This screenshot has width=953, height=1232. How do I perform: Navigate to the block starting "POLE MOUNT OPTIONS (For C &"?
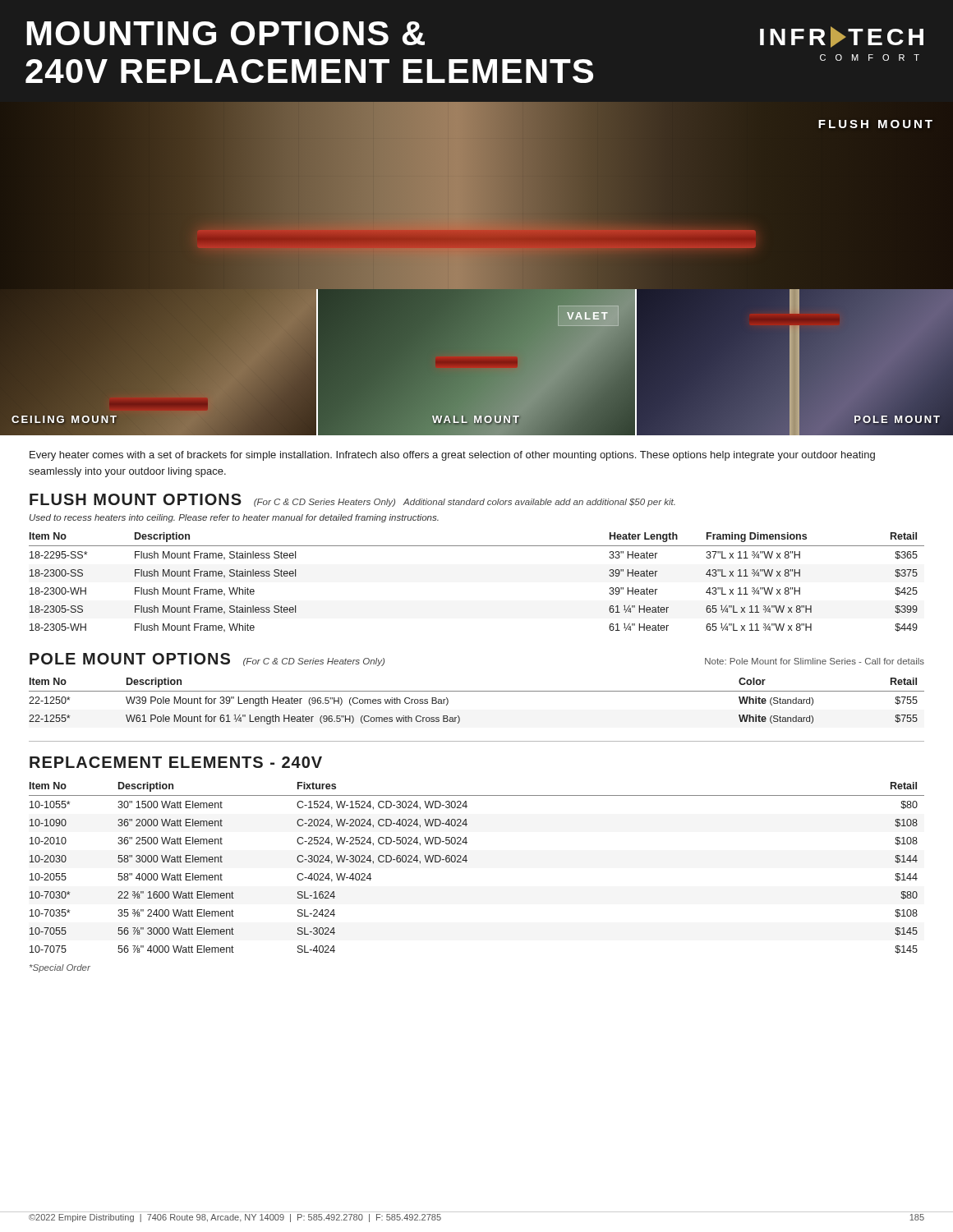(212, 659)
